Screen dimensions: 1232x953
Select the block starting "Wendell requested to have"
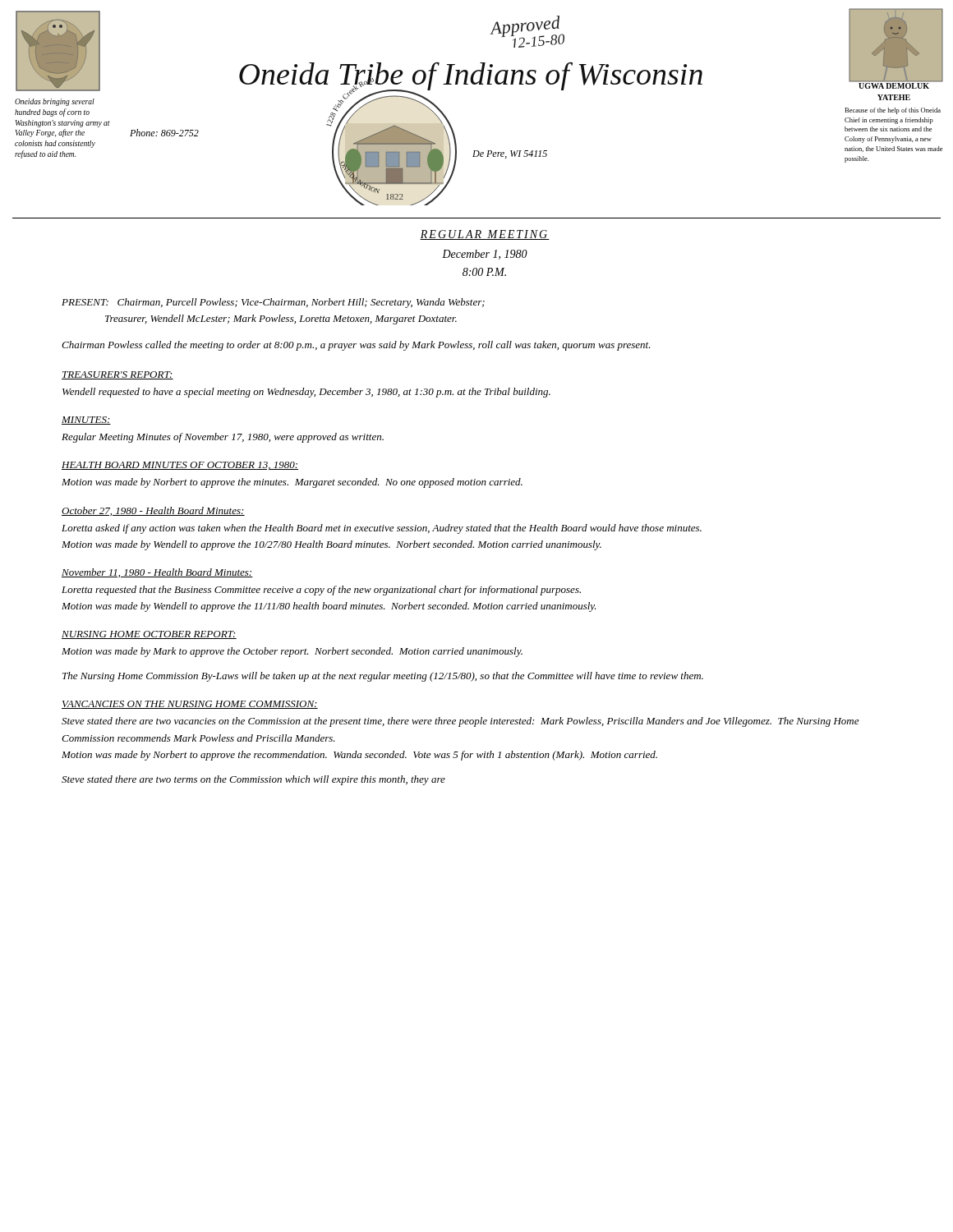(306, 392)
